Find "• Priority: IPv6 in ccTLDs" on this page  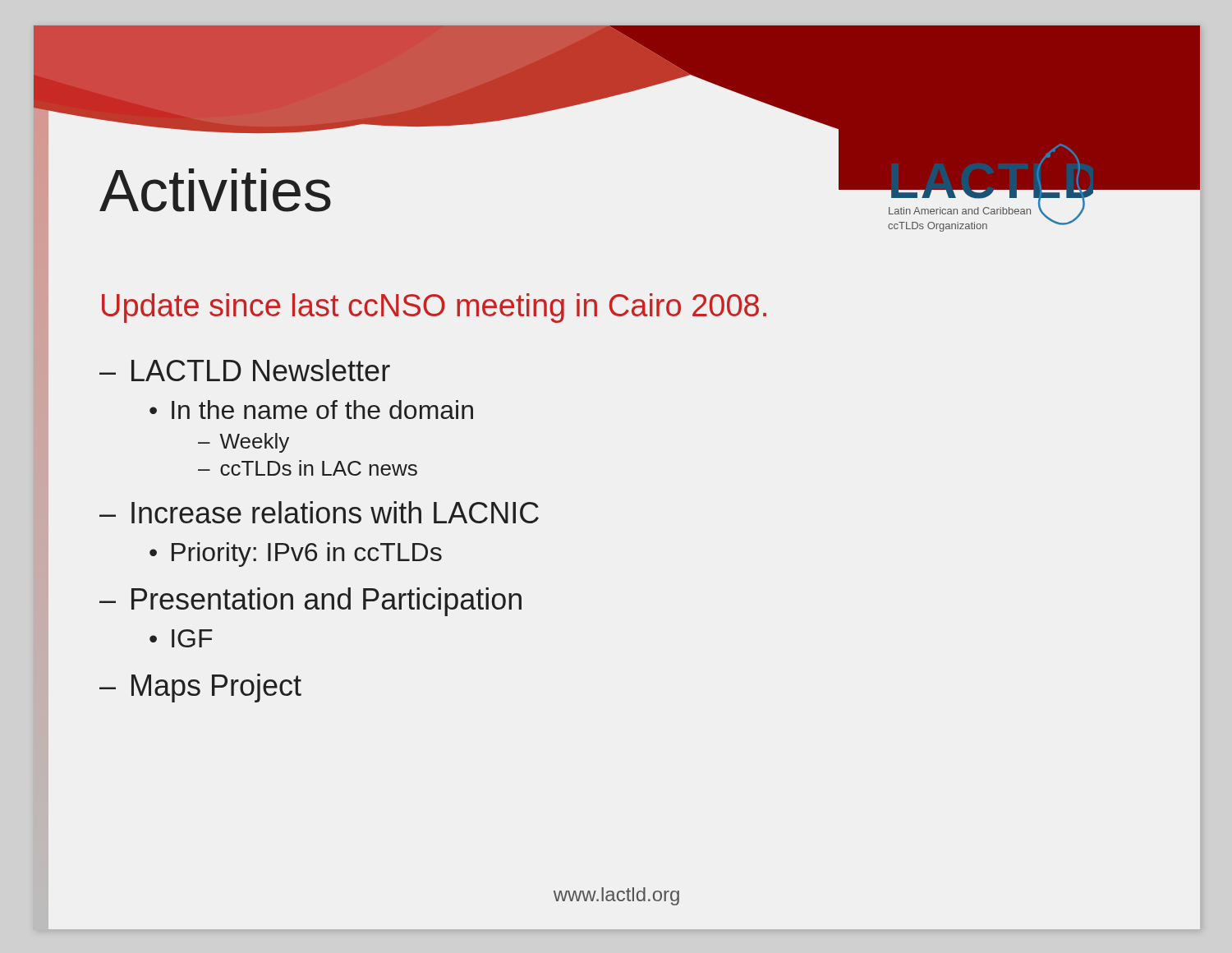click(x=296, y=553)
